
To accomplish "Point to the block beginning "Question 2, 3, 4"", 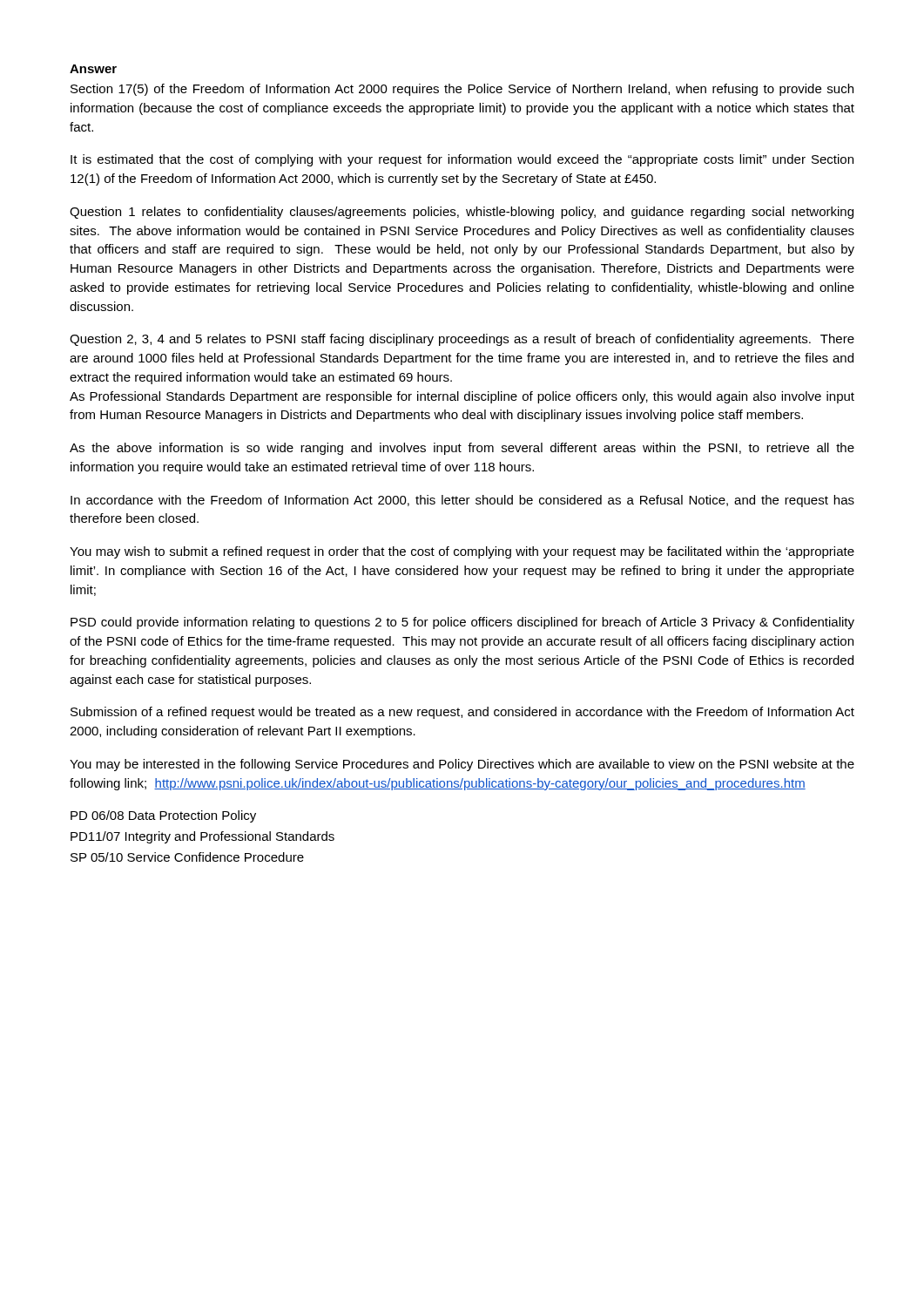I will pos(462,377).
